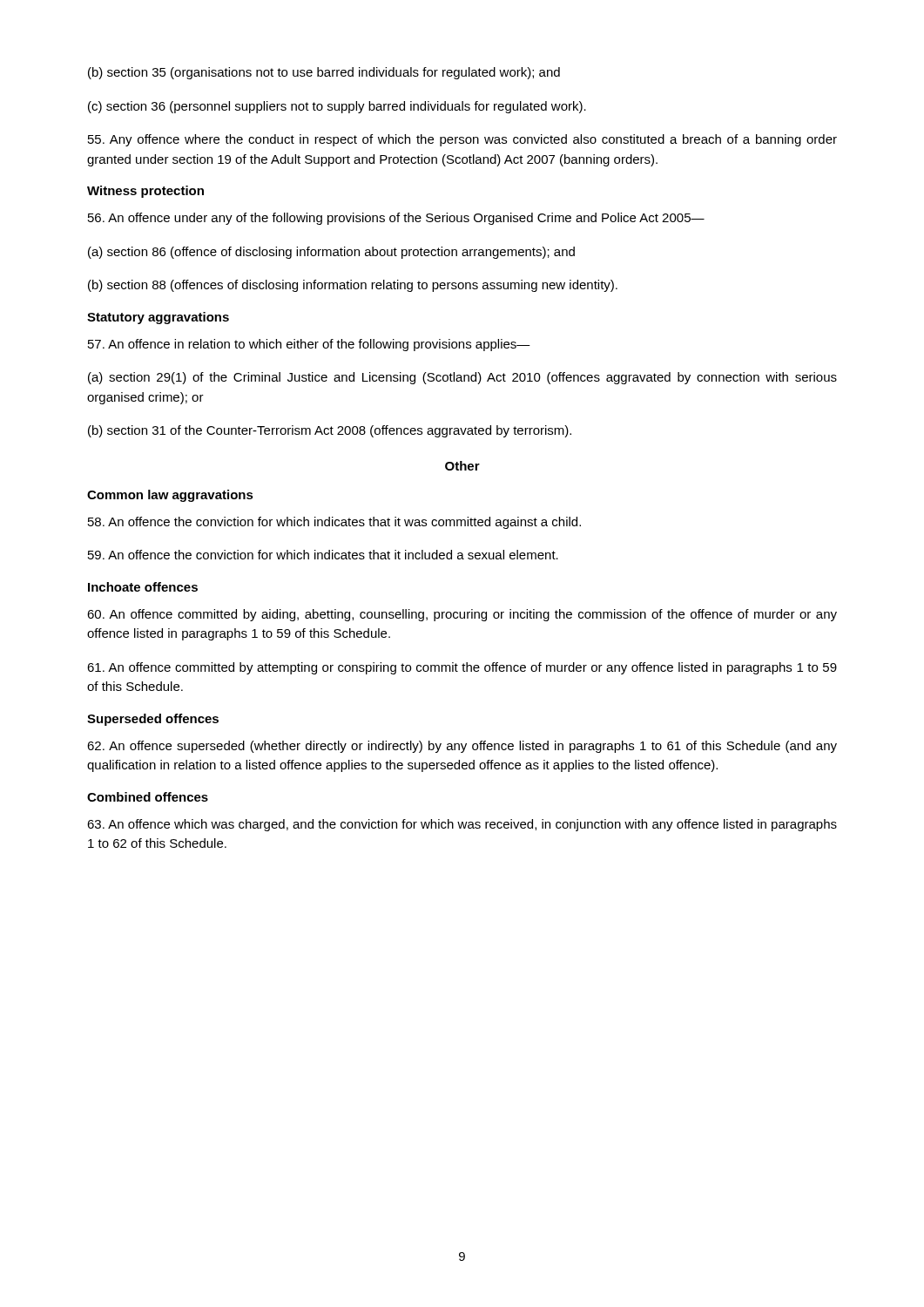Find the section header containing "Common law aggravations"
This screenshot has height=1307, width=924.
pyautogui.click(x=170, y=494)
